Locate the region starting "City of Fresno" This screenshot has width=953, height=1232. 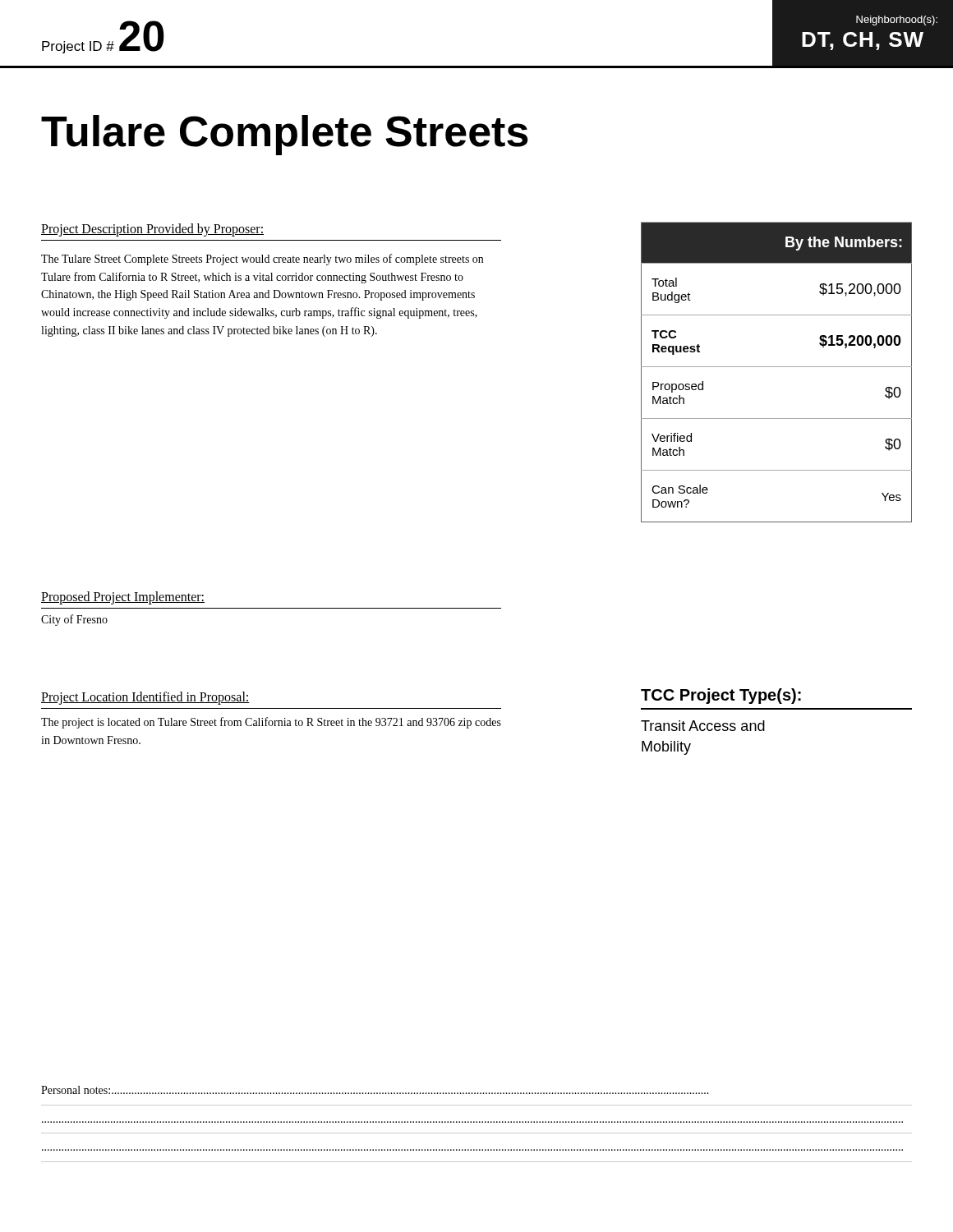pos(74,620)
